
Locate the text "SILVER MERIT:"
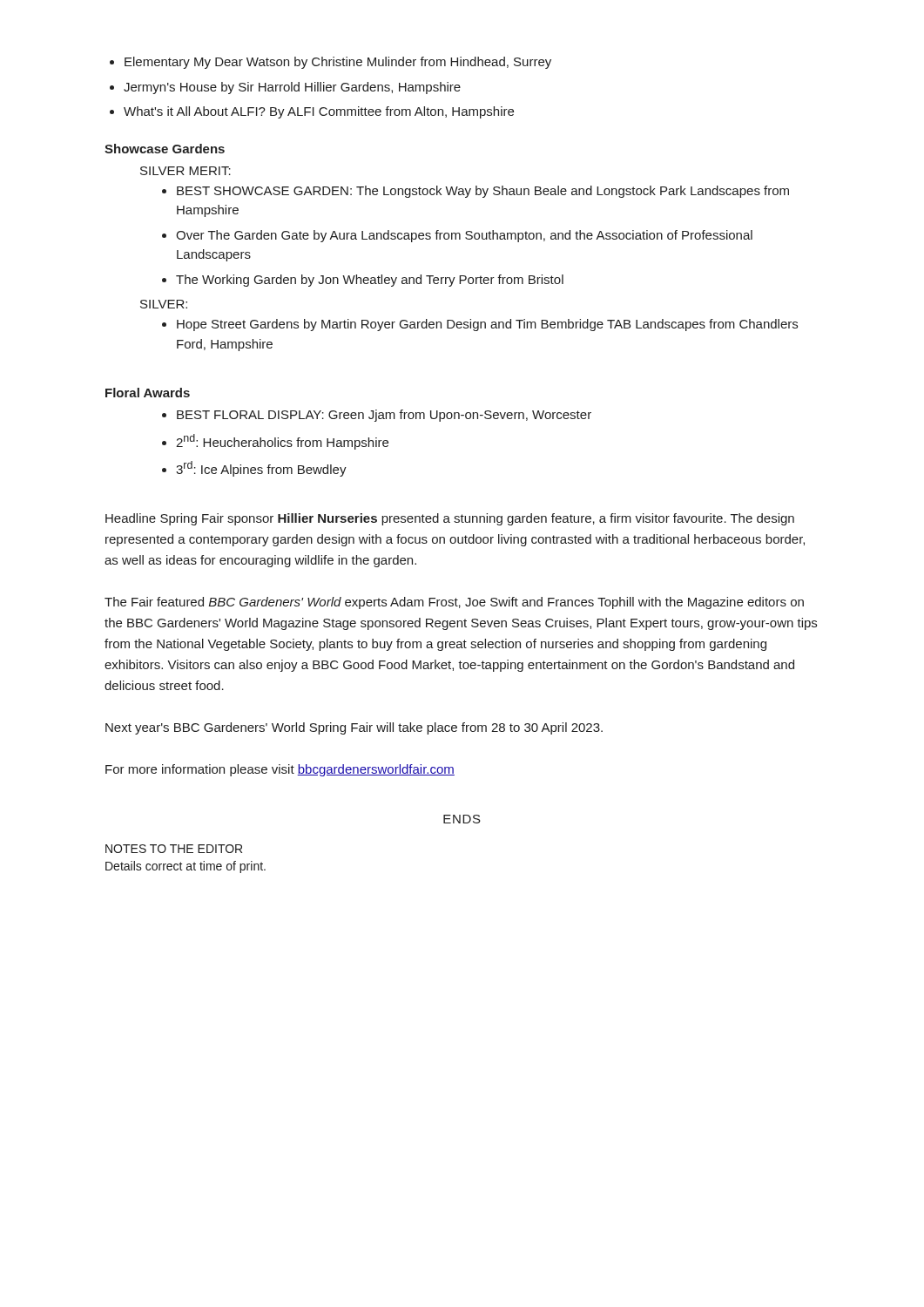185,170
